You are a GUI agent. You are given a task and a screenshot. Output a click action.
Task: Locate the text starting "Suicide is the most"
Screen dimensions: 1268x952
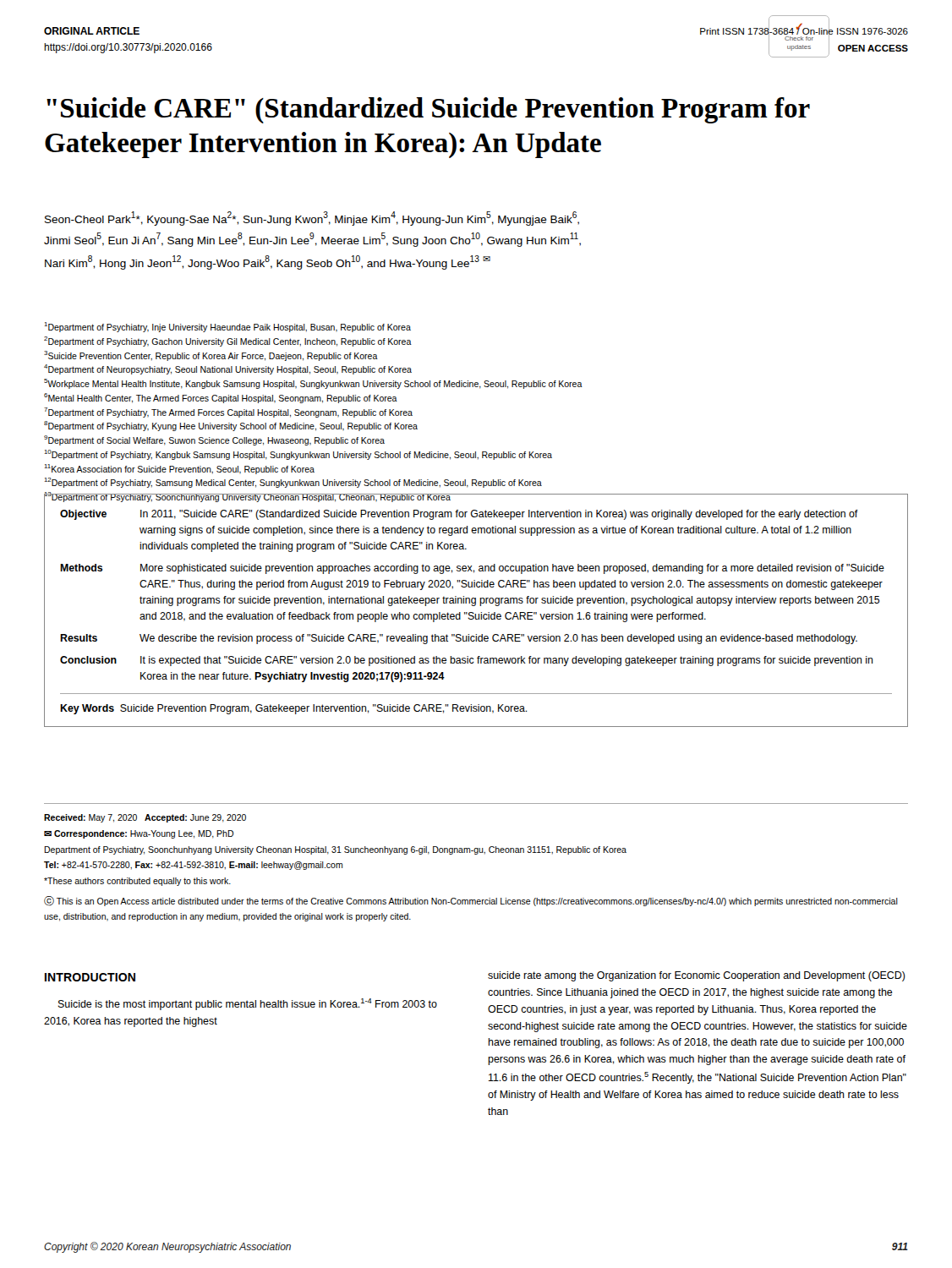pyautogui.click(x=254, y=1013)
